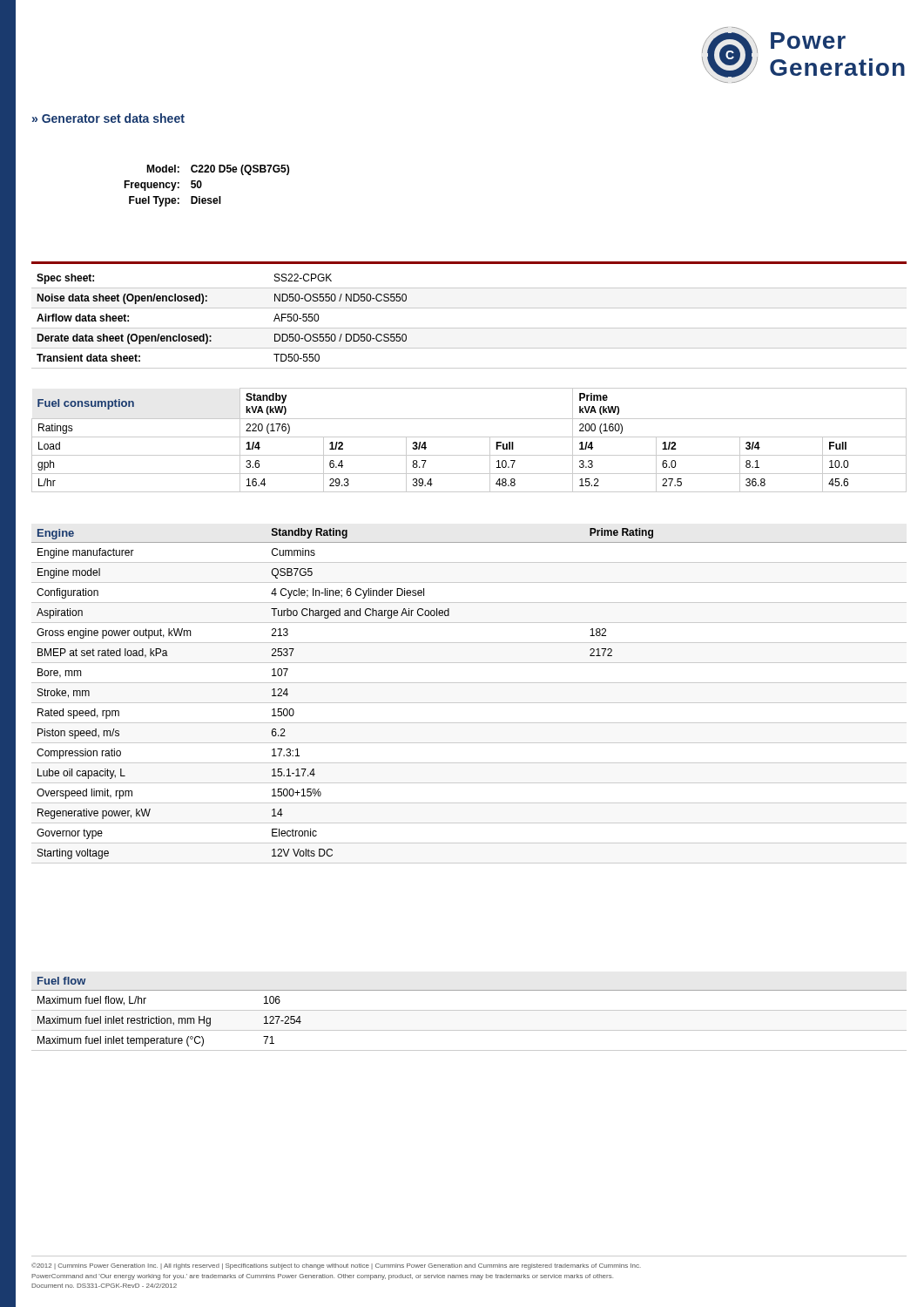924x1307 pixels.
Task: Click on the table containing "Maximum fuel inlet restriction, mm"
Action: 469,1011
